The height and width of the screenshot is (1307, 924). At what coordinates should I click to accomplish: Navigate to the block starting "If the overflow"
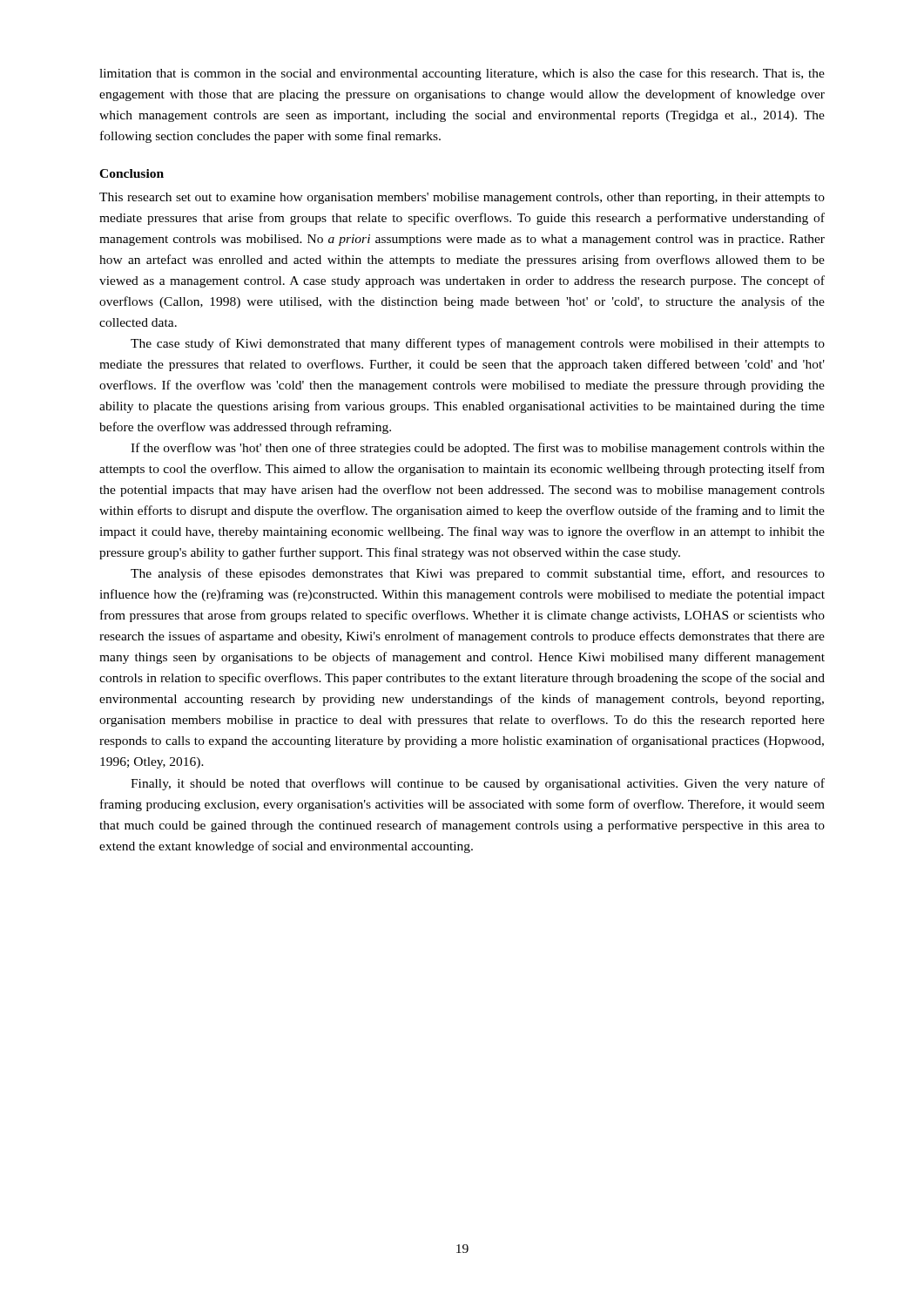click(462, 500)
